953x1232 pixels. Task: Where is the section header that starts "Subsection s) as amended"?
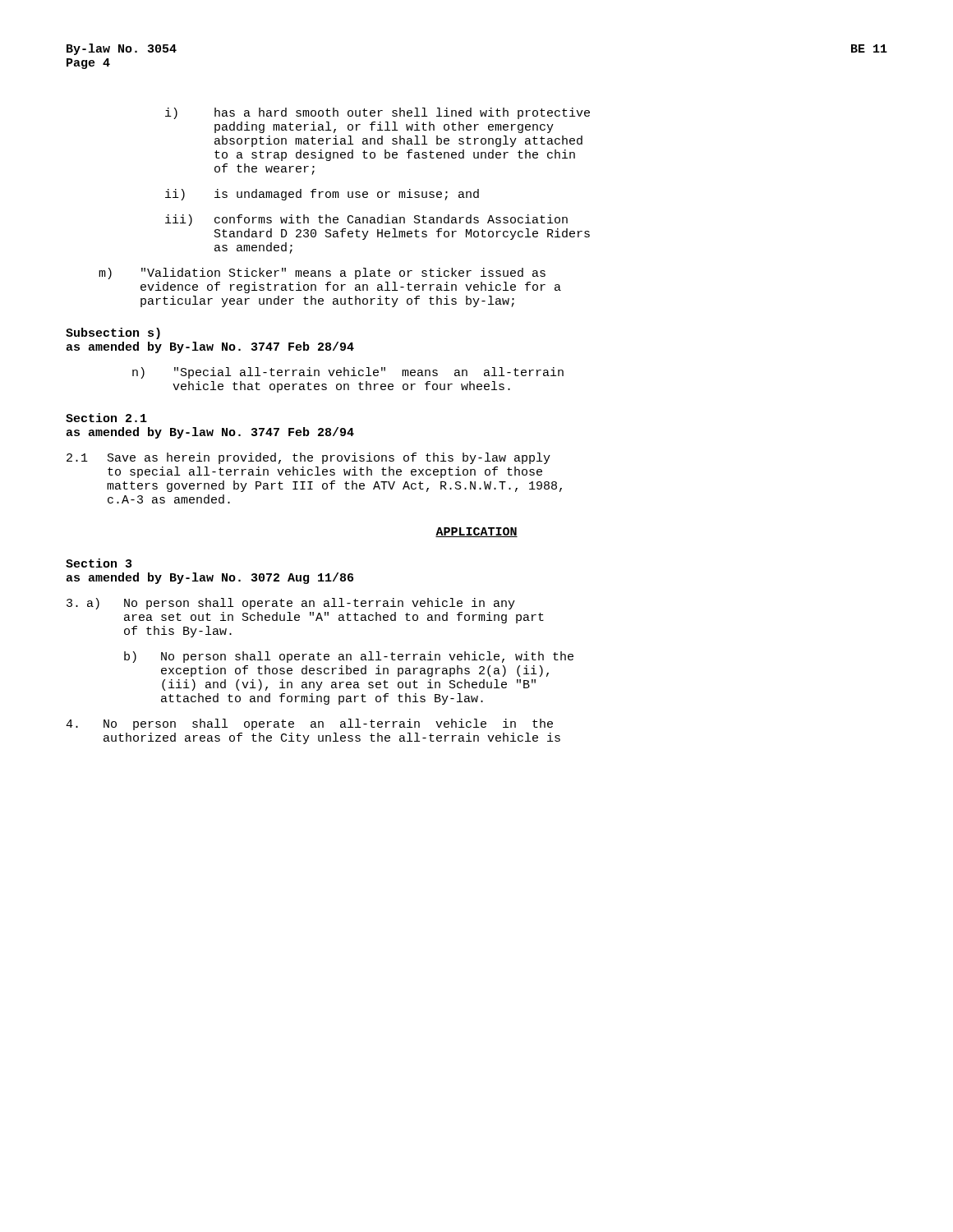(x=113, y=333)
